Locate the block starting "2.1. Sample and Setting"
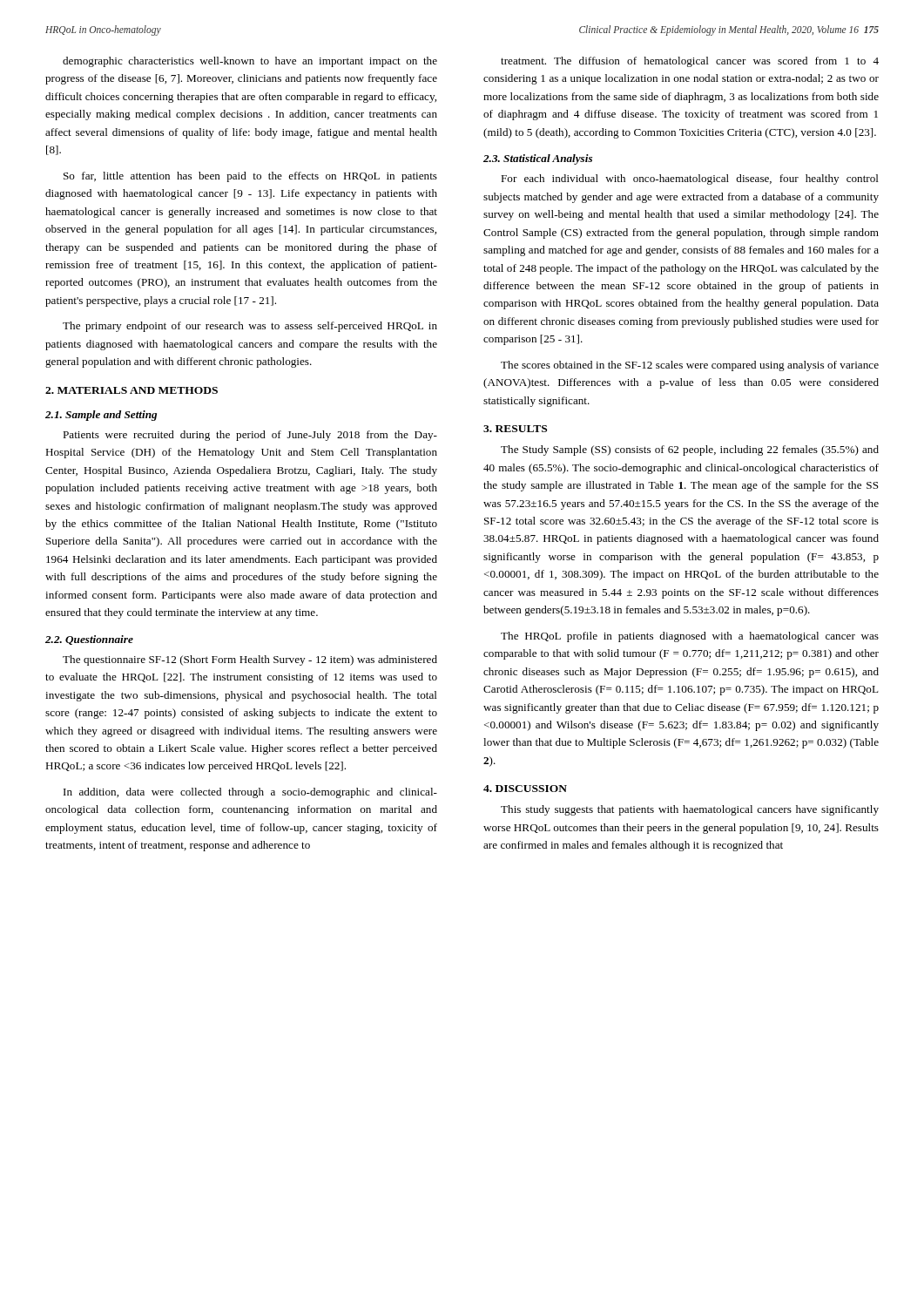 [x=101, y=414]
